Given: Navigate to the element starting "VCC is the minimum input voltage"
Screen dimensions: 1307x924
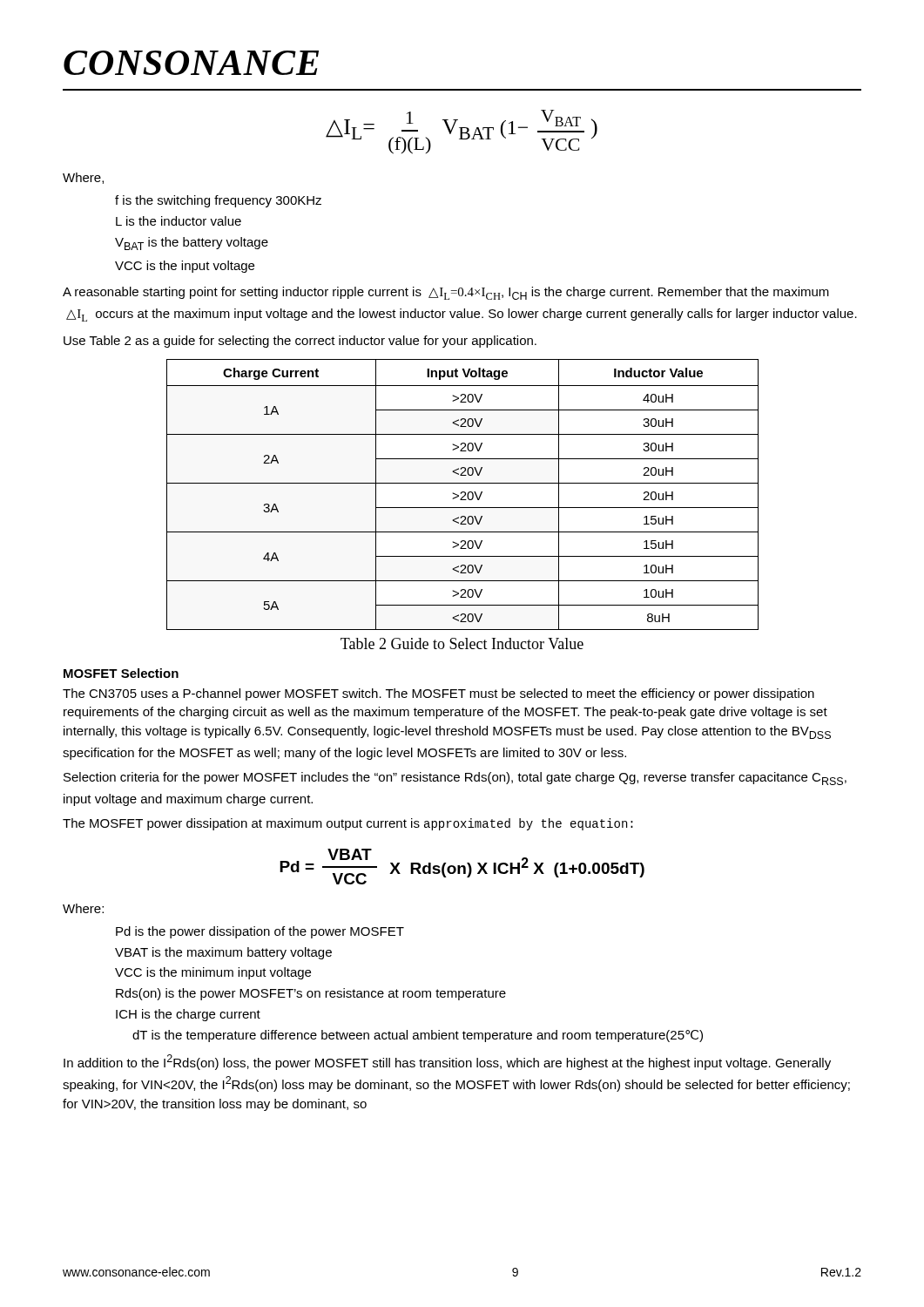Looking at the screenshot, I should 213,972.
